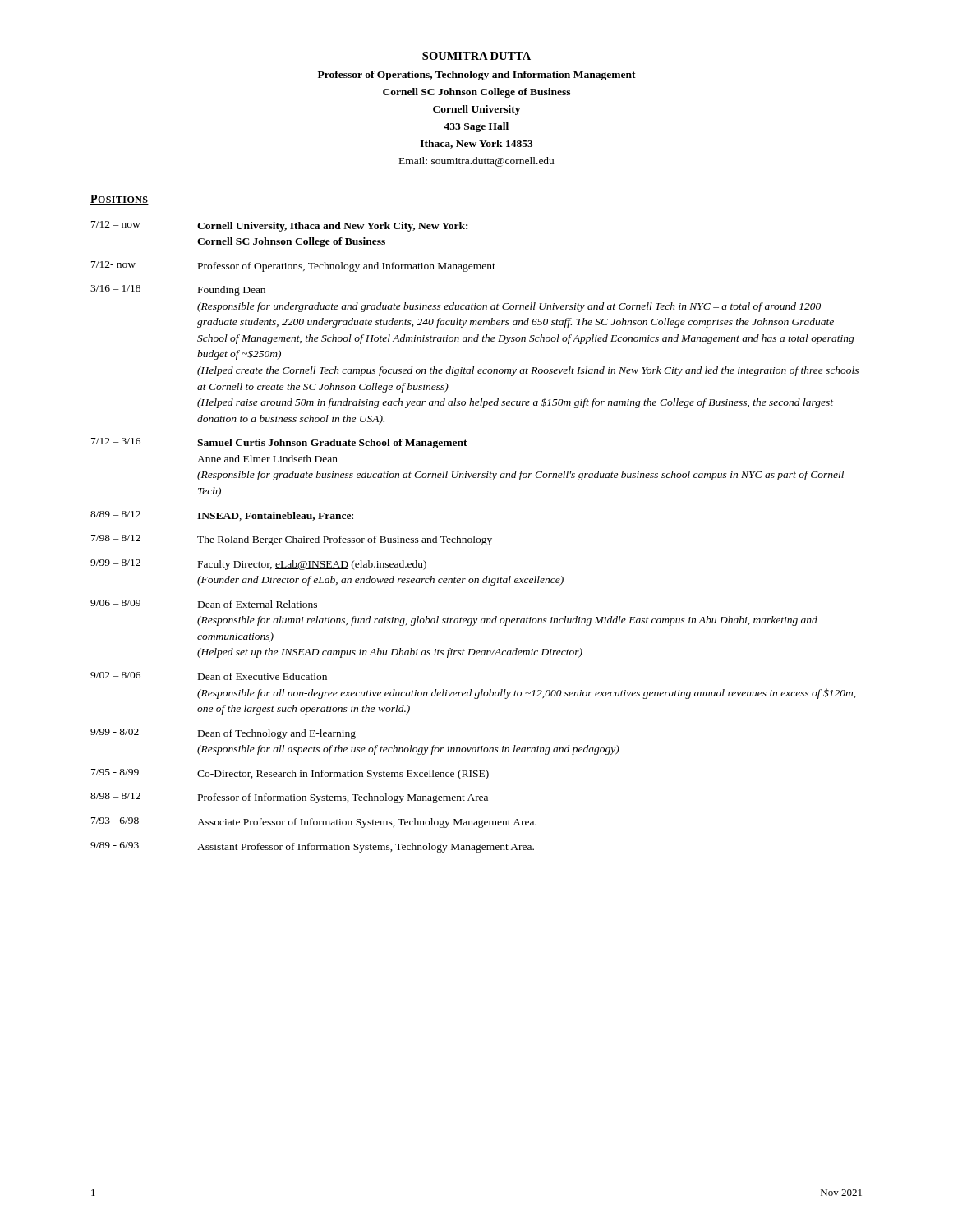This screenshot has height=1232, width=953.
Task: Click on the list item that says "7/12- now Professor of Operations, Technology and"
Action: [x=476, y=266]
